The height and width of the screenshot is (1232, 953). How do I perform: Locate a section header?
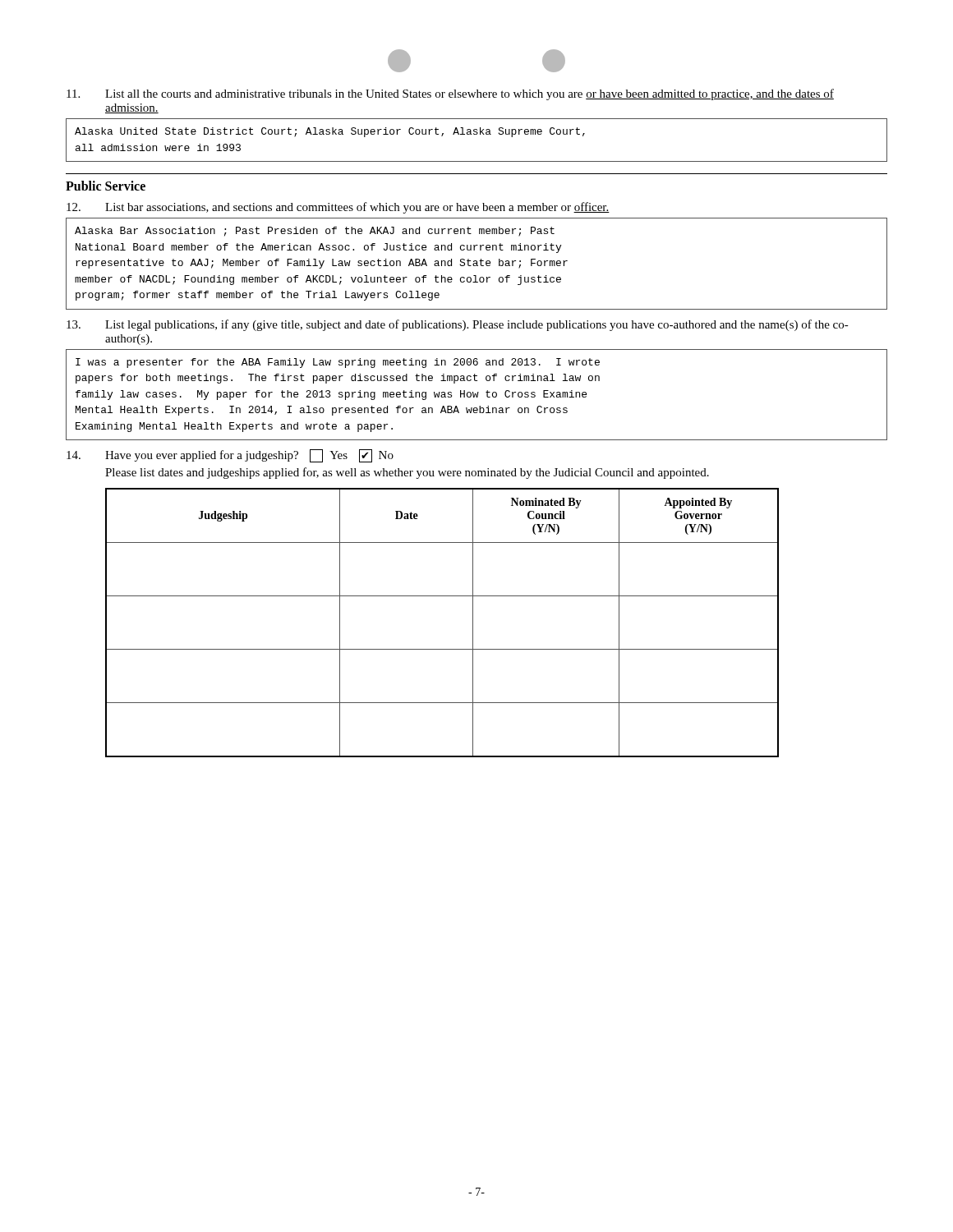pos(106,186)
